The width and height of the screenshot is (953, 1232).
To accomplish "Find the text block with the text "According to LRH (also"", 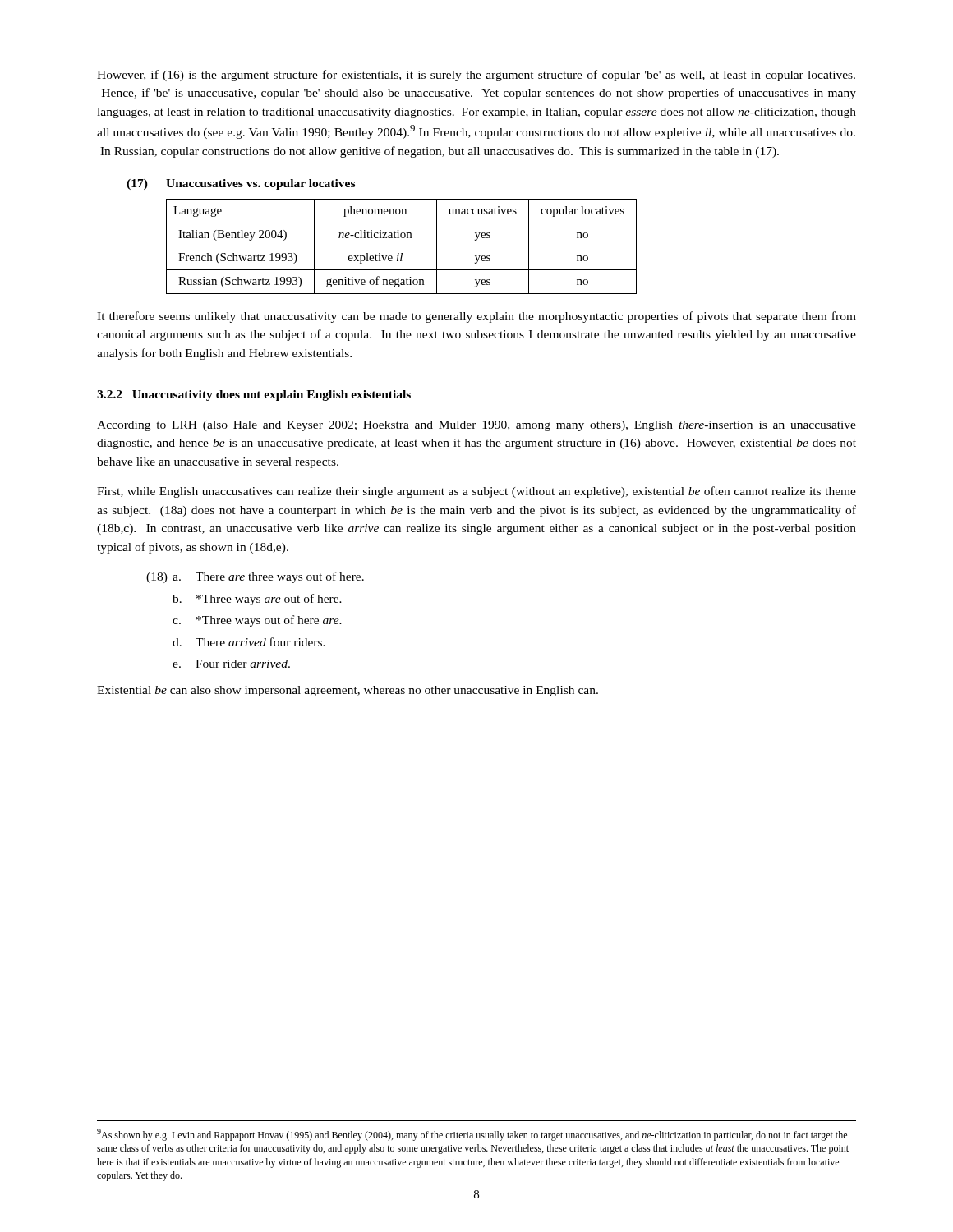I will (x=476, y=443).
